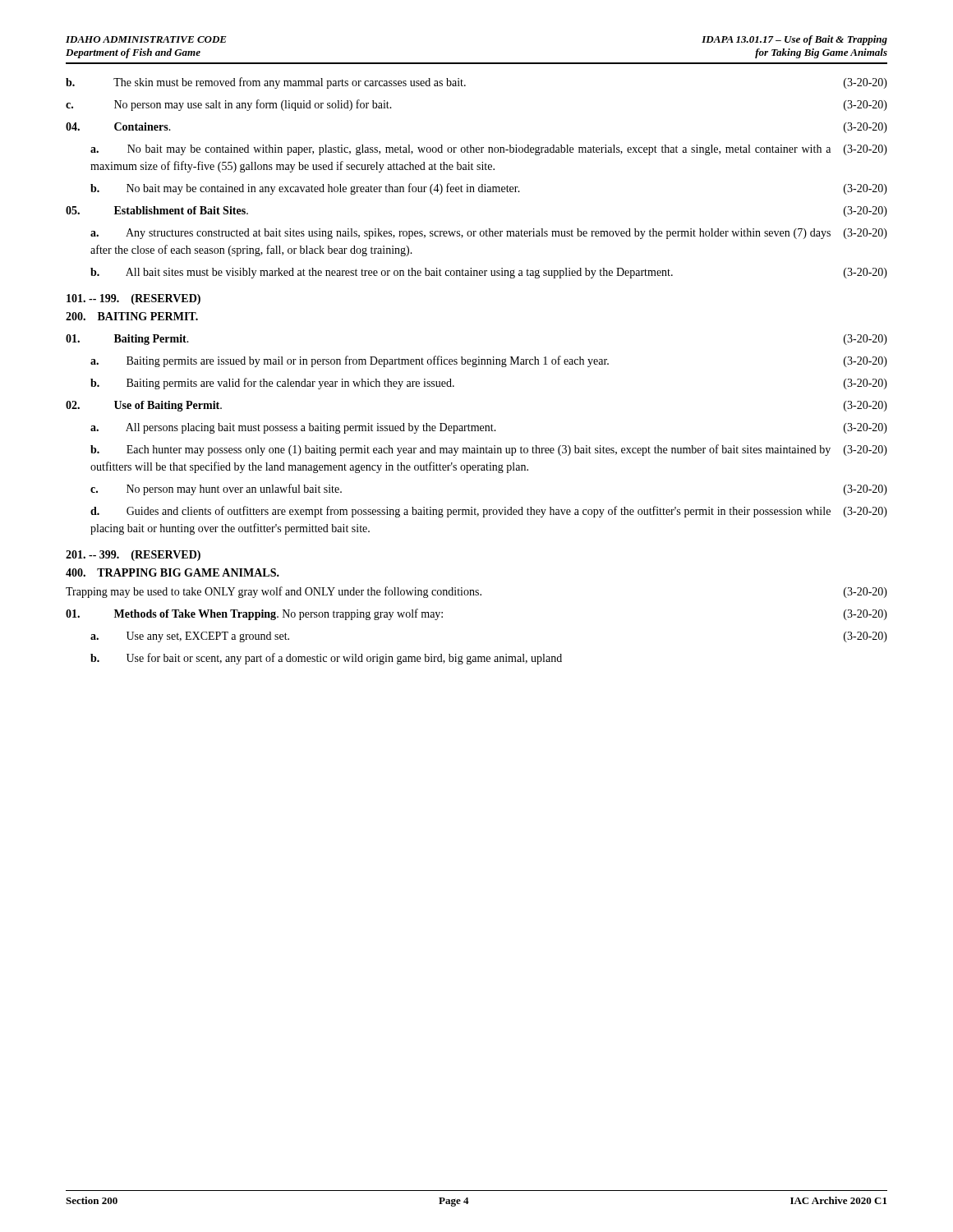Where is the passage that starts "a. Any structures constructed at"?
Viewport: 953px width, 1232px height.
tap(489, 241)
